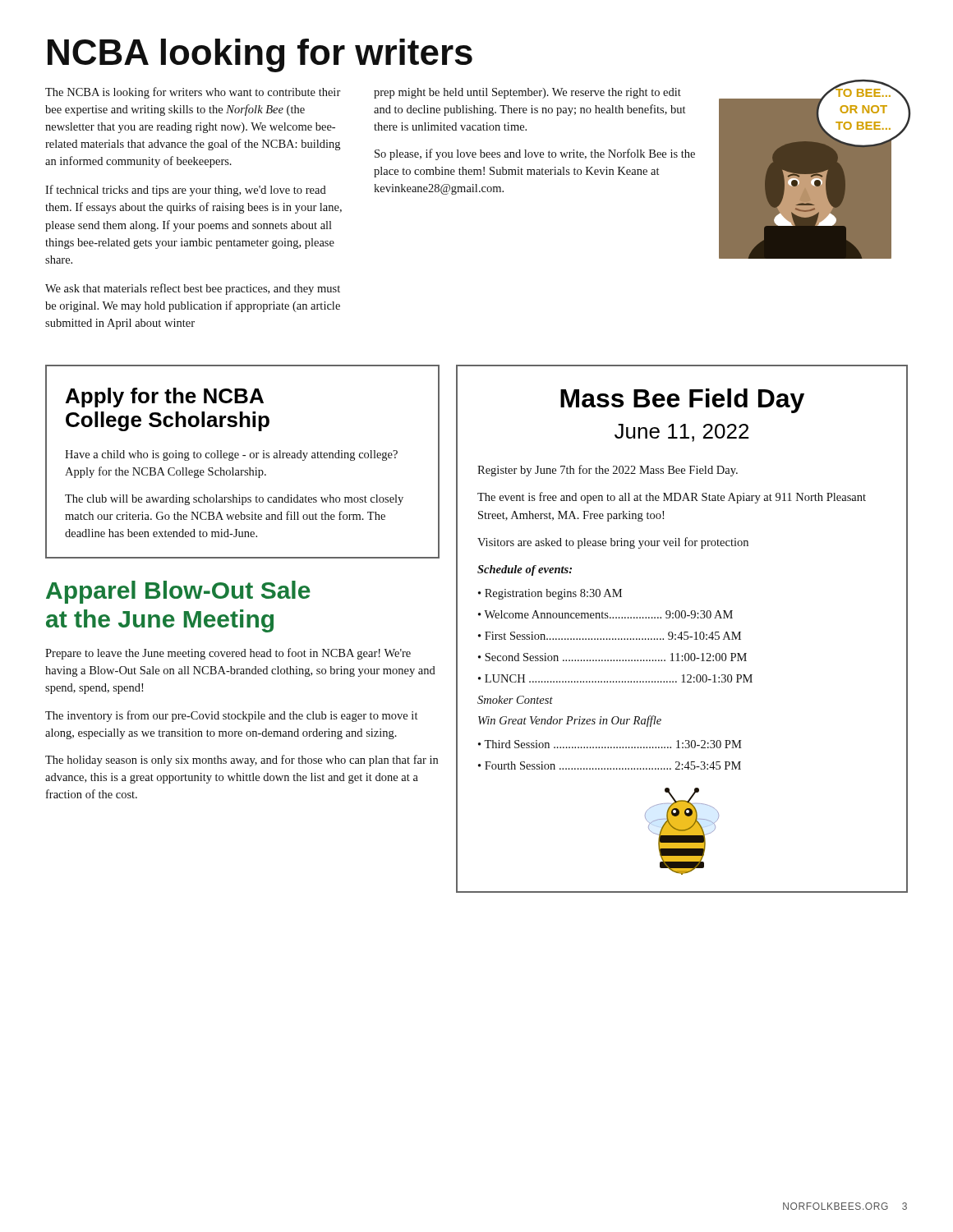Click on the region starting "We ask that materials reflect best"
Image resolution: width=953 pixels, height=1232 pixels.
[193, 305]
